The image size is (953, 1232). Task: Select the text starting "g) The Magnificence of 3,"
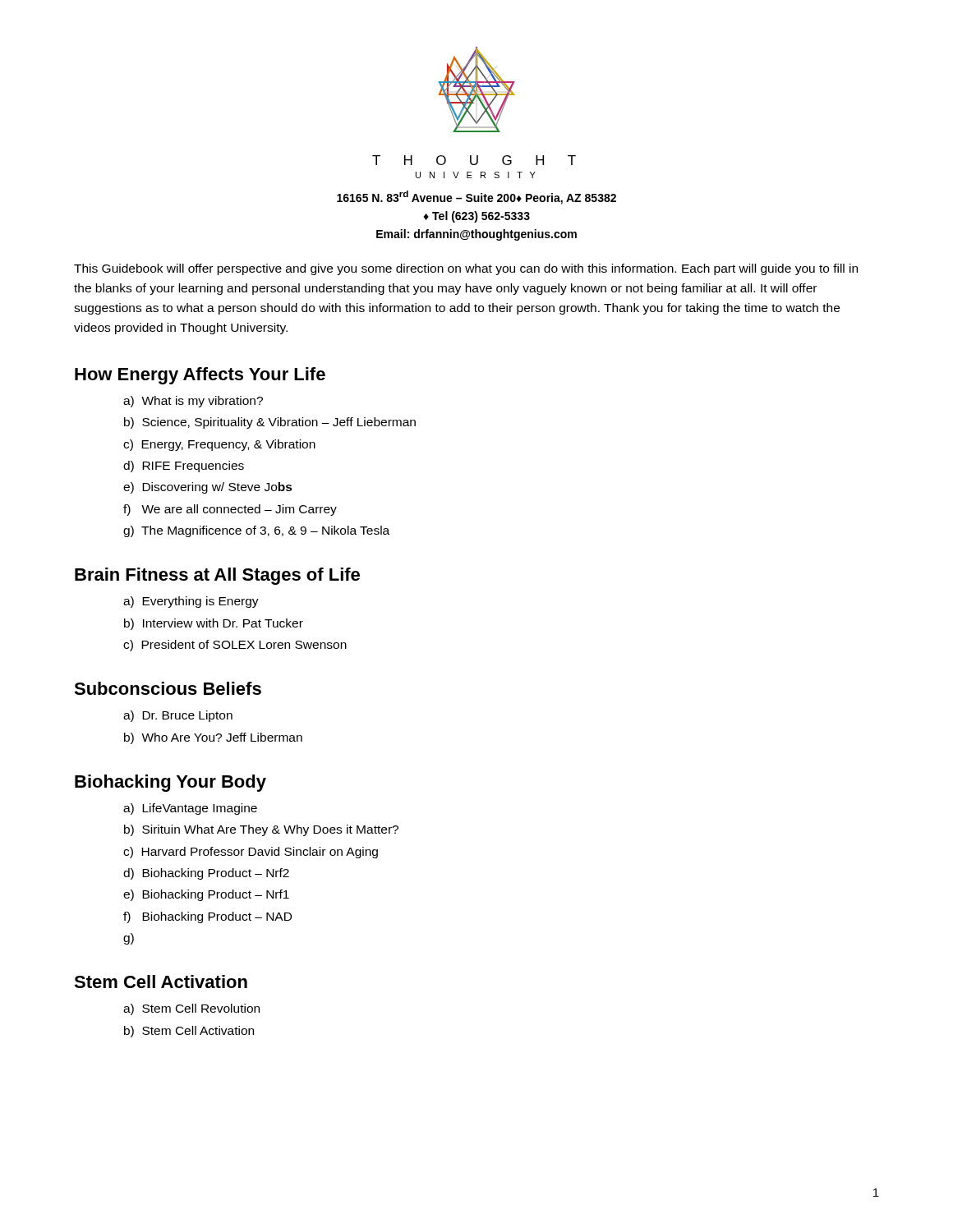256,530
